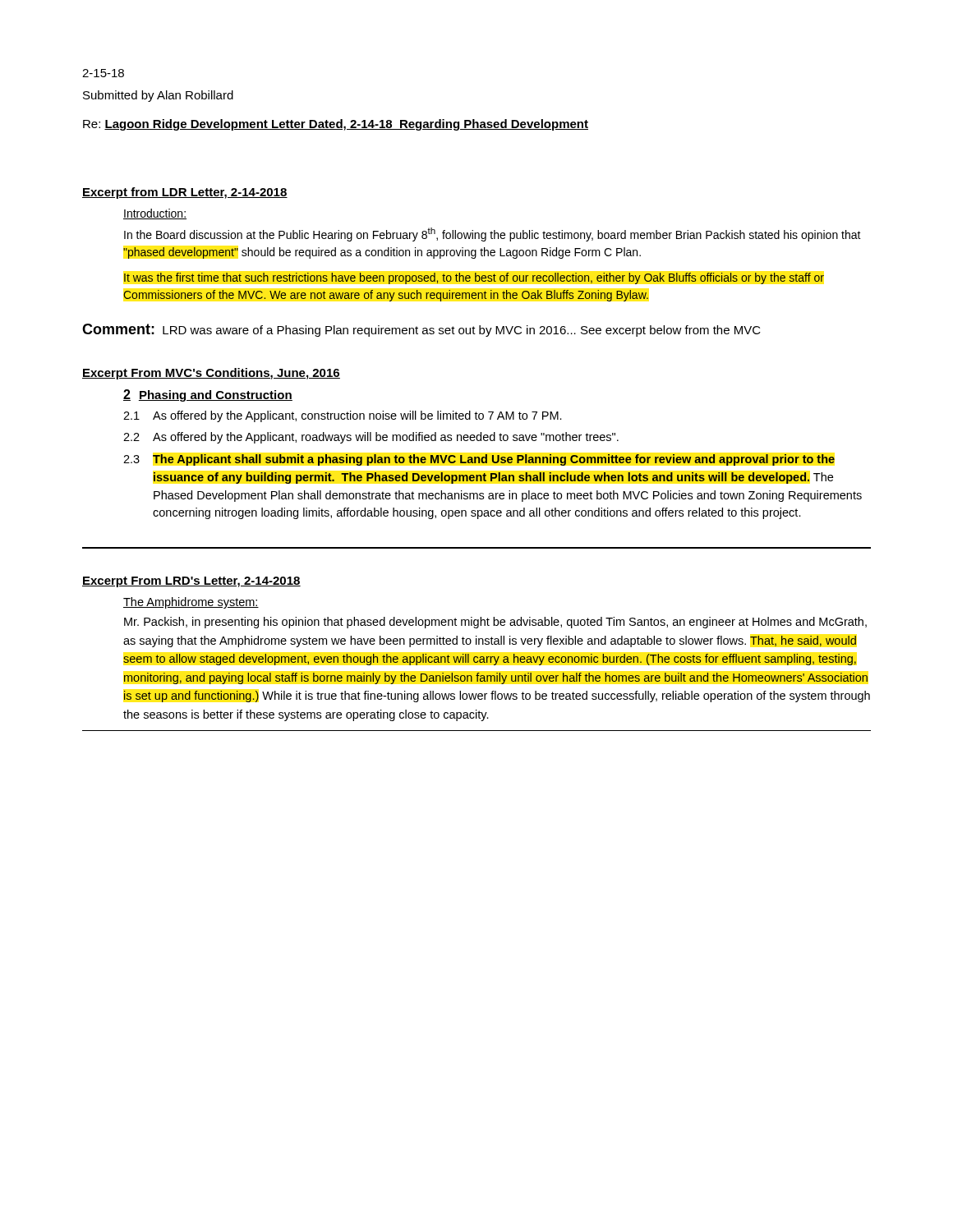
Task: Locate the block starting "Excerpt from LDR Letter,"
Action: click(x=185, y=192)
